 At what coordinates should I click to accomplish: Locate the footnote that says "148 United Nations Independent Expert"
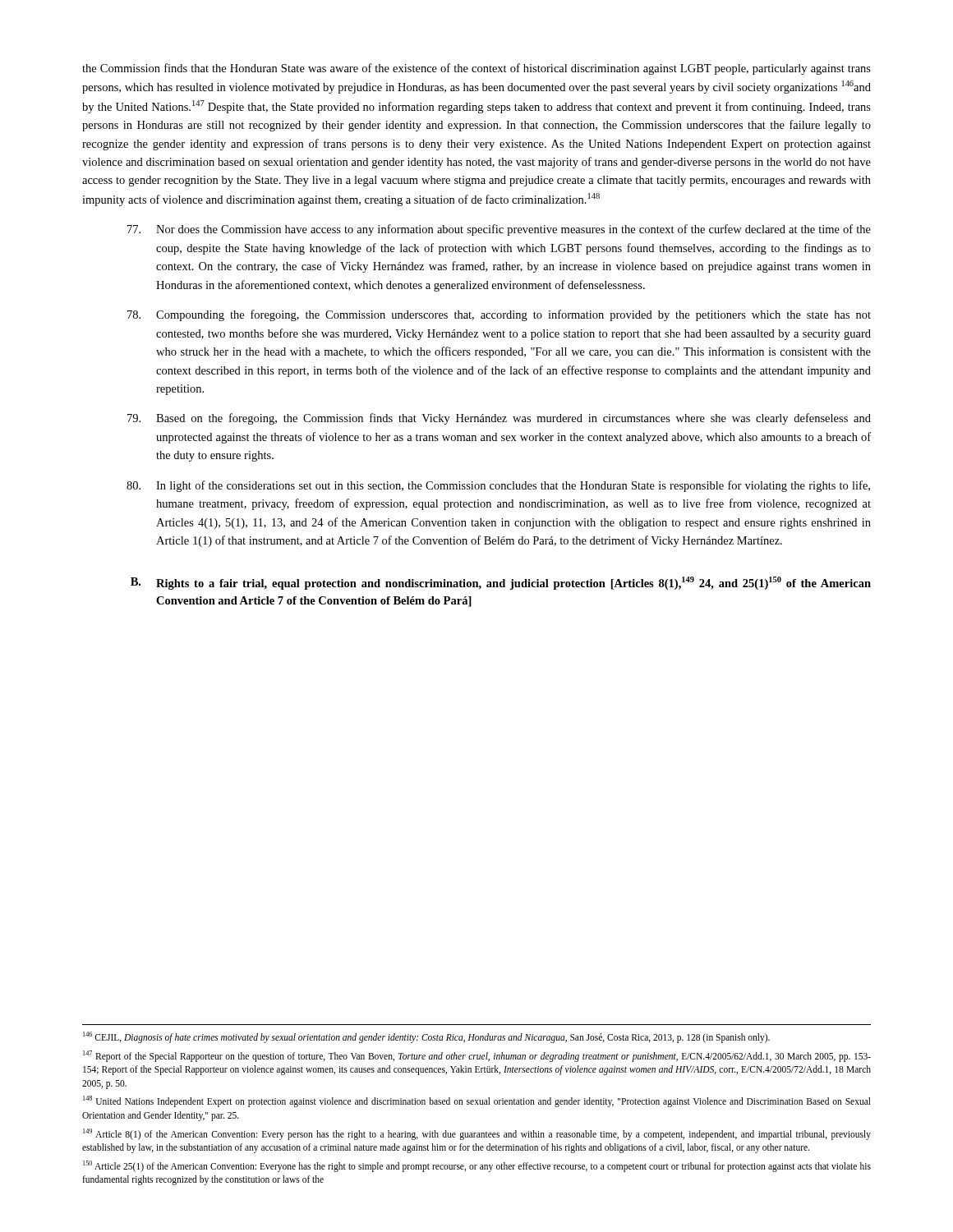click(x=476, y=1108)
